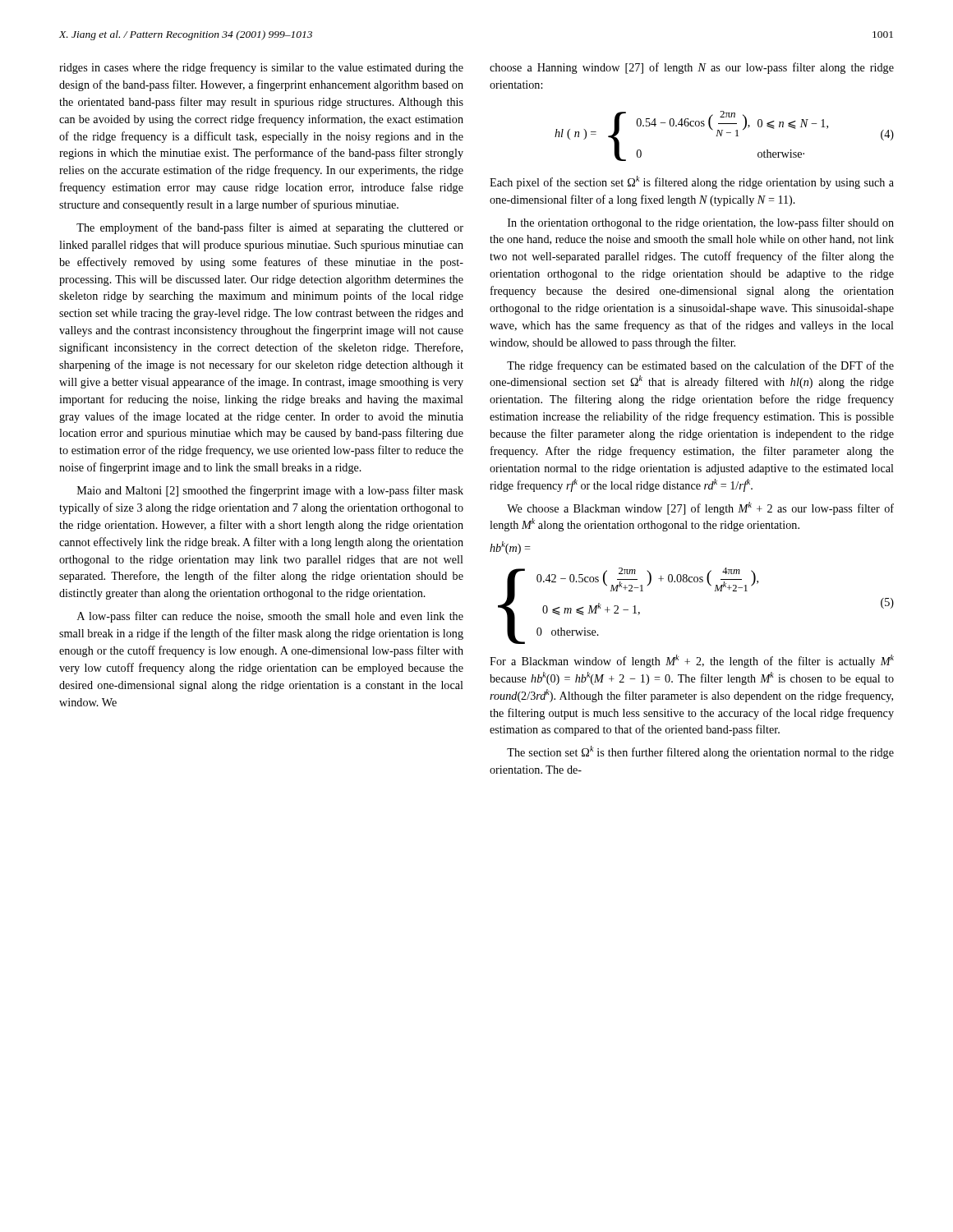Where does it say "hbk(m) ="?
Viewport: 953px width, 1232px height.
pos(510,548)
